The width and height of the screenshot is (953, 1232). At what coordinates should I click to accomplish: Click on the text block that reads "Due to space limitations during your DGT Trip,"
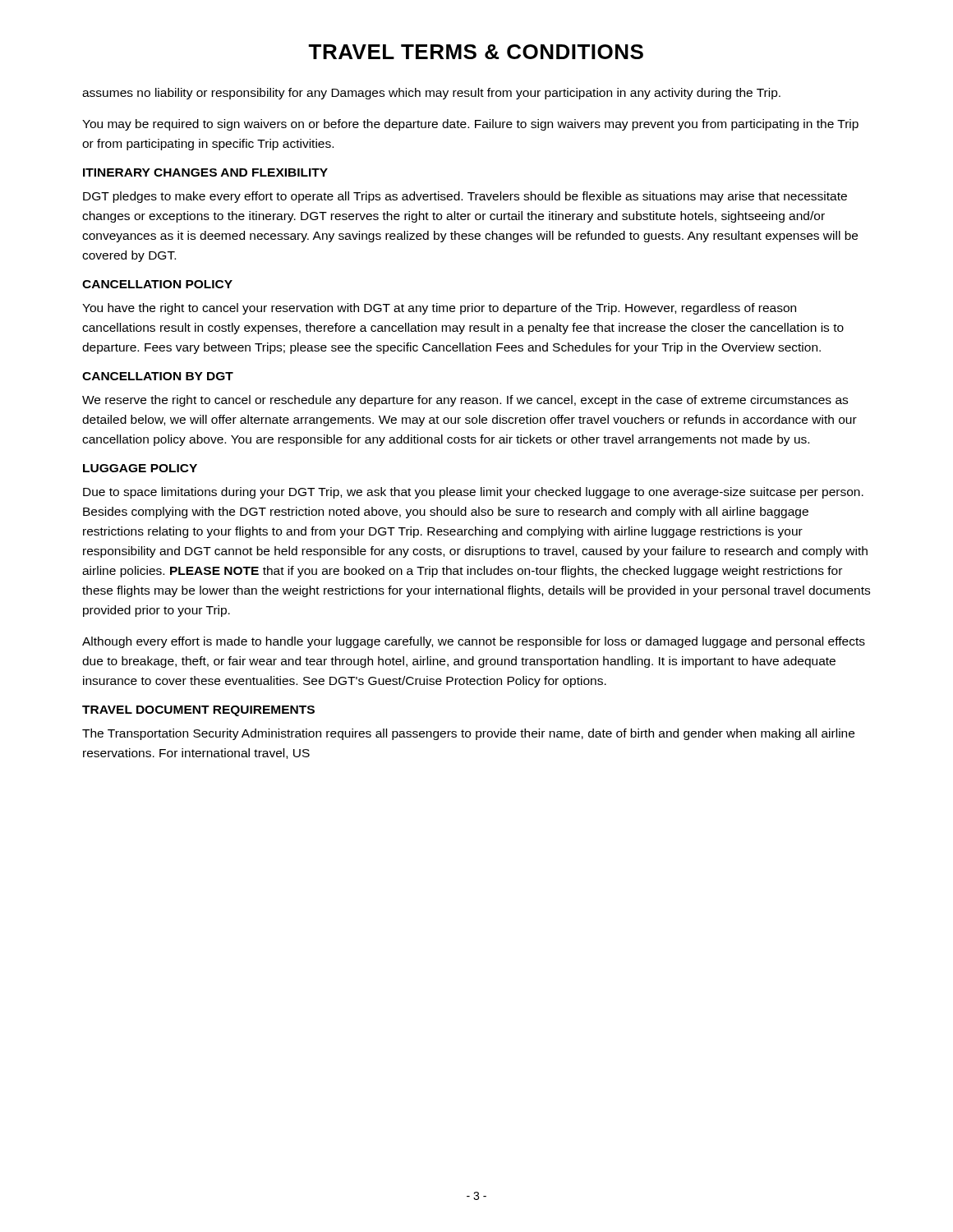[476, 551]
